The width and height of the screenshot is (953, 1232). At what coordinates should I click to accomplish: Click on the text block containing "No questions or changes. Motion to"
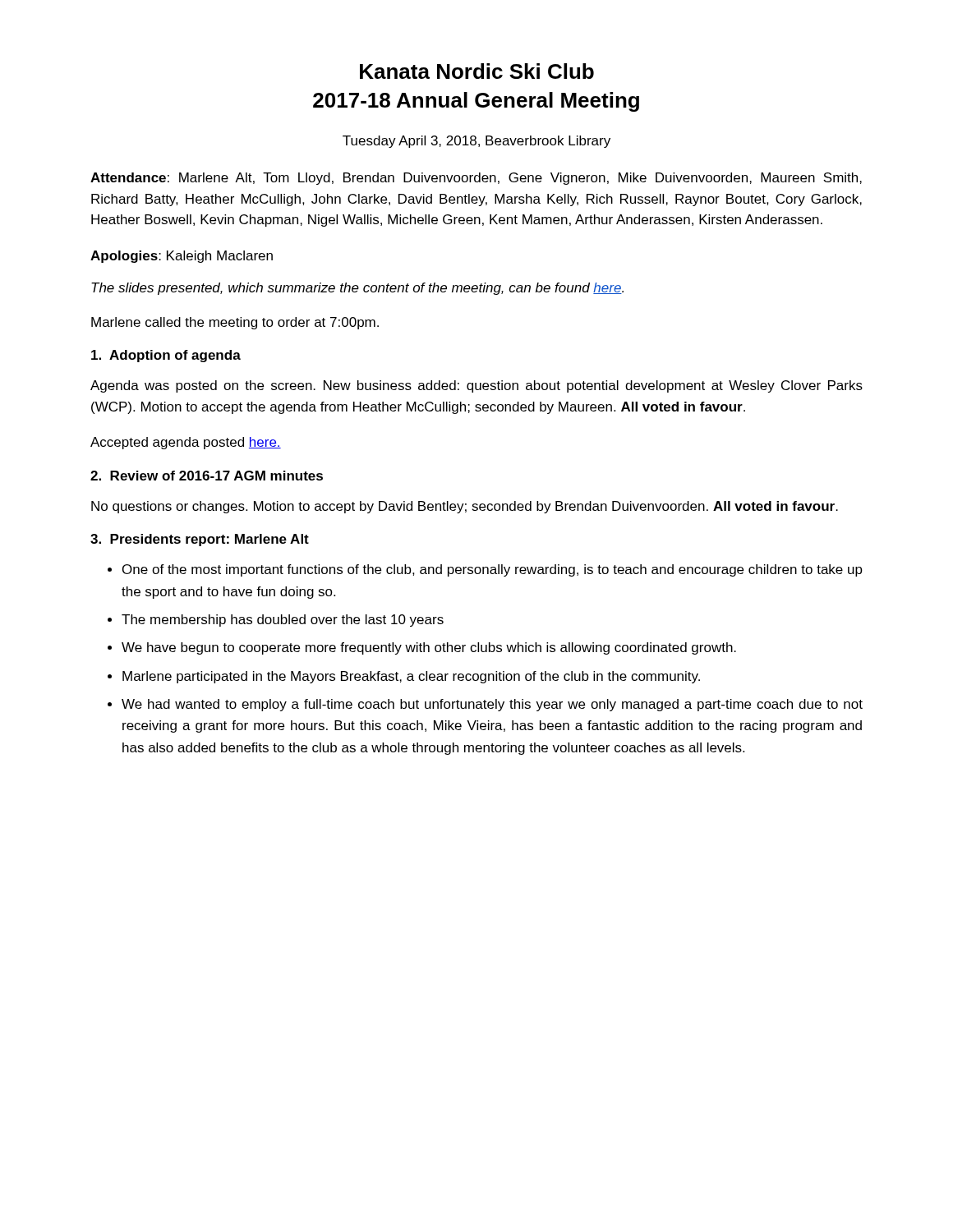pos(465,506)
